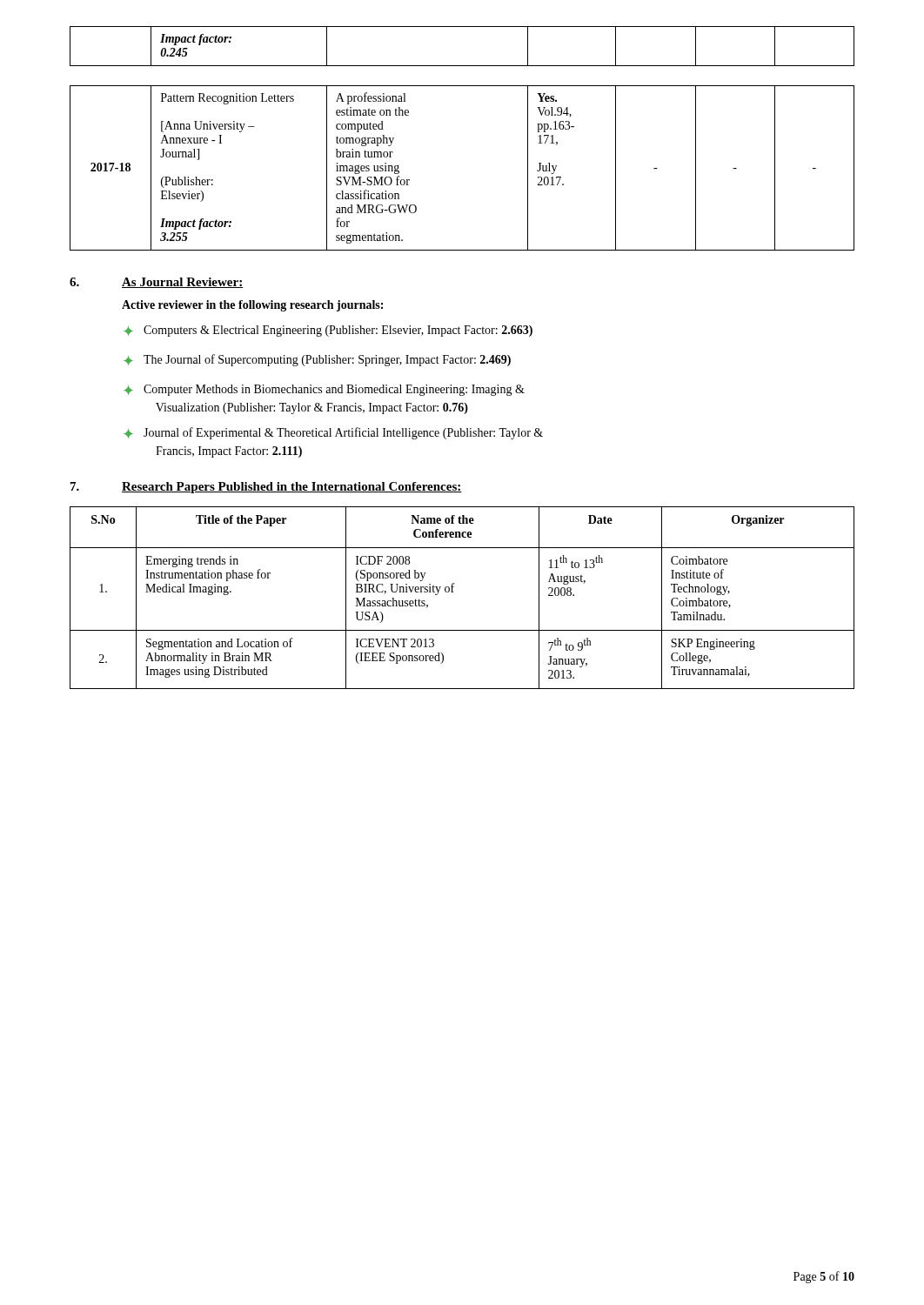924x1305 pixels.
Task: Select the table that reads "Impact factor: 0.245"
Action: pyautogui.click(x=462, y=138)
